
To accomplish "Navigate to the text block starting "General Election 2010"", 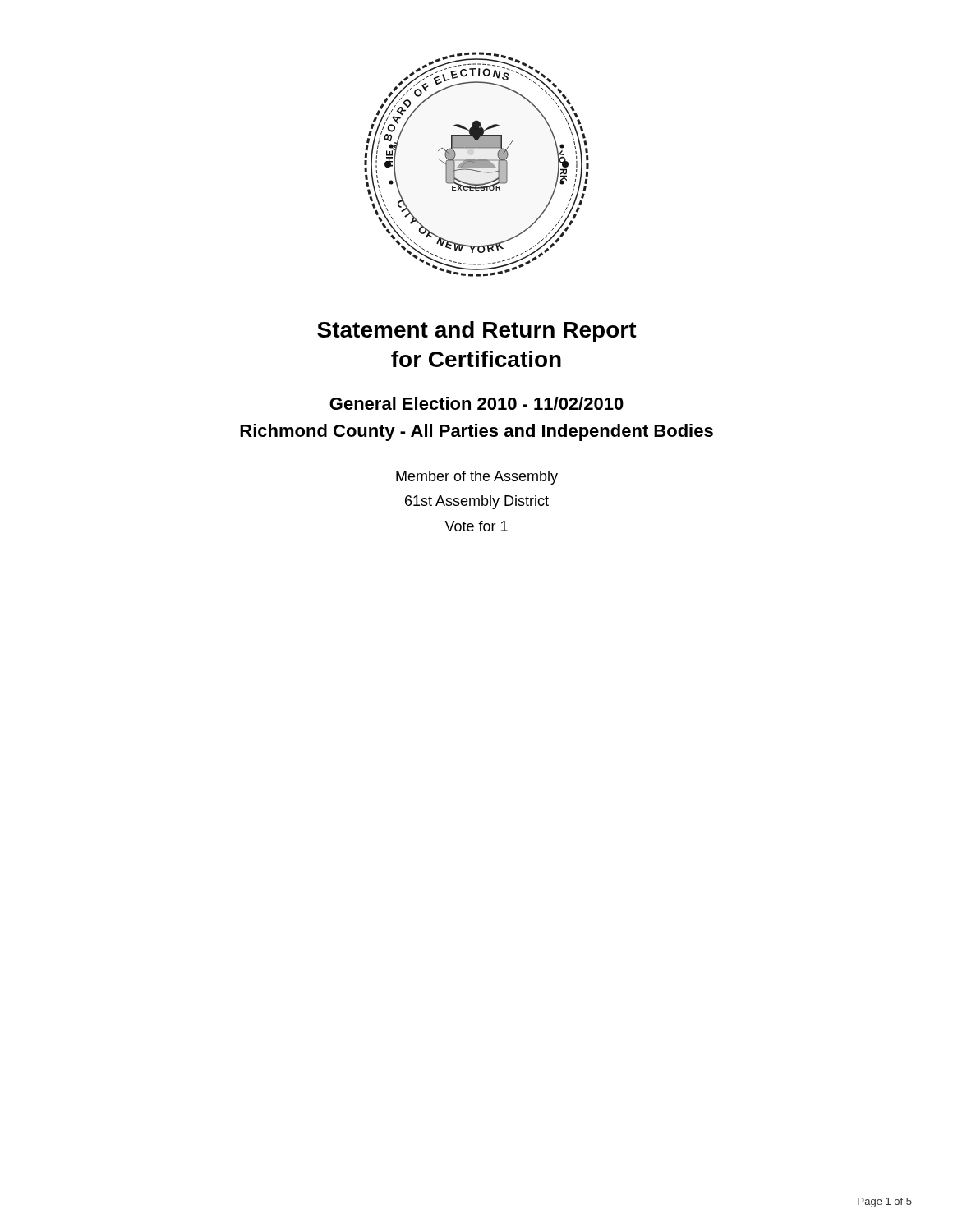I will click(476, 417).
